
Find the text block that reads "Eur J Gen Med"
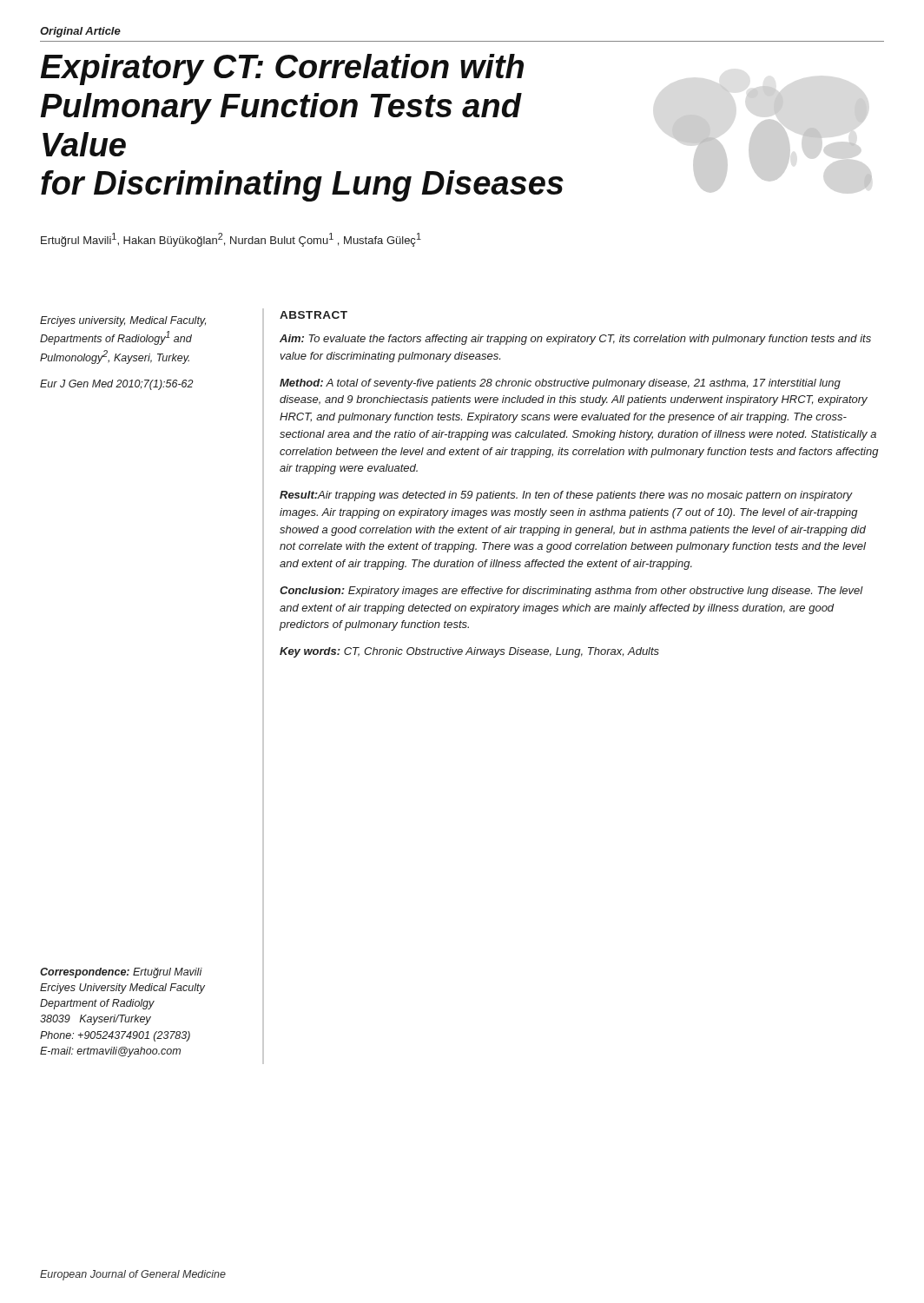[x=117, y=384]
